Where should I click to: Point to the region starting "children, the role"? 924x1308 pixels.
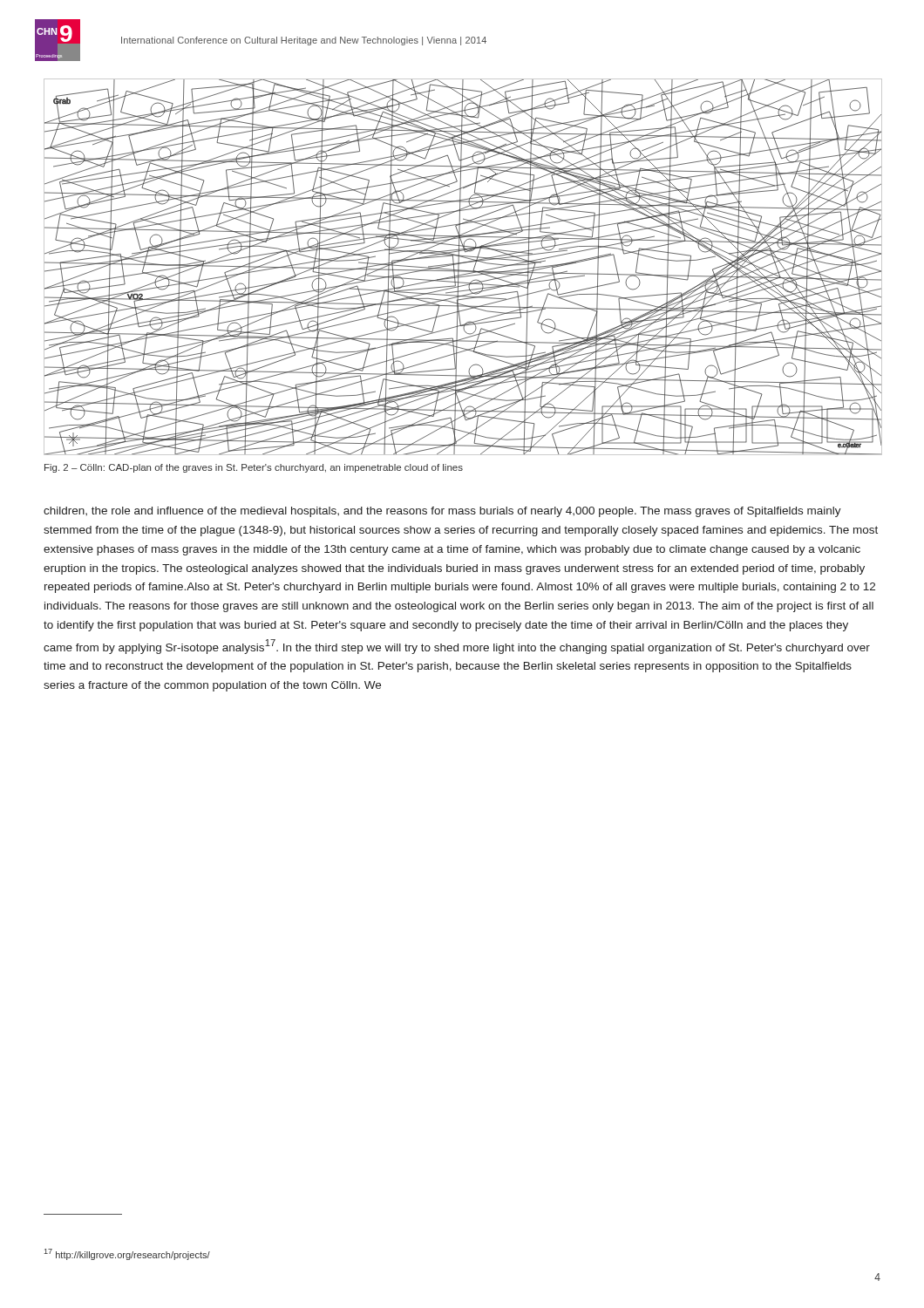click(x=461, y=598)
